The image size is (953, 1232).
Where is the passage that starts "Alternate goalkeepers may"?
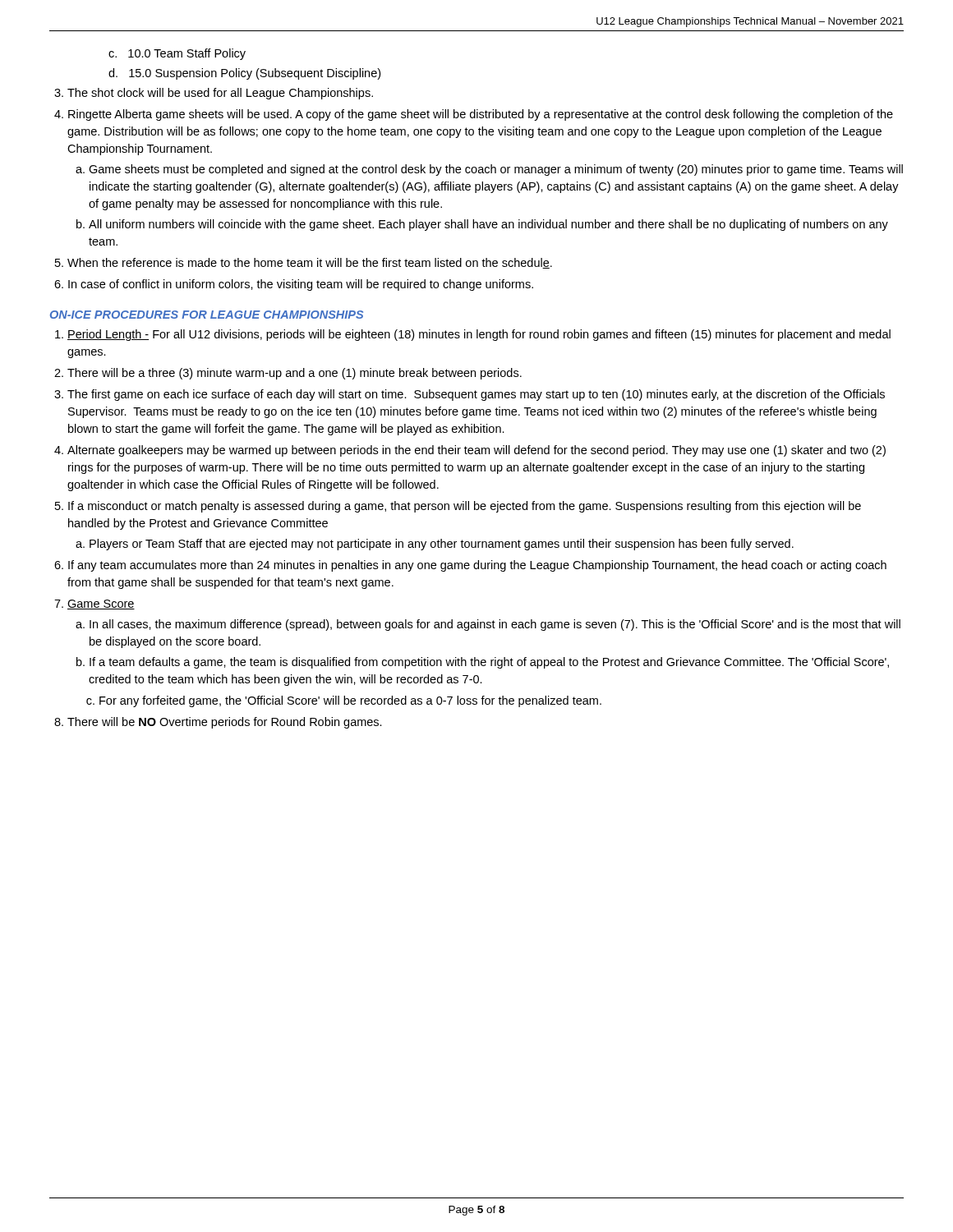pos(477,468)
